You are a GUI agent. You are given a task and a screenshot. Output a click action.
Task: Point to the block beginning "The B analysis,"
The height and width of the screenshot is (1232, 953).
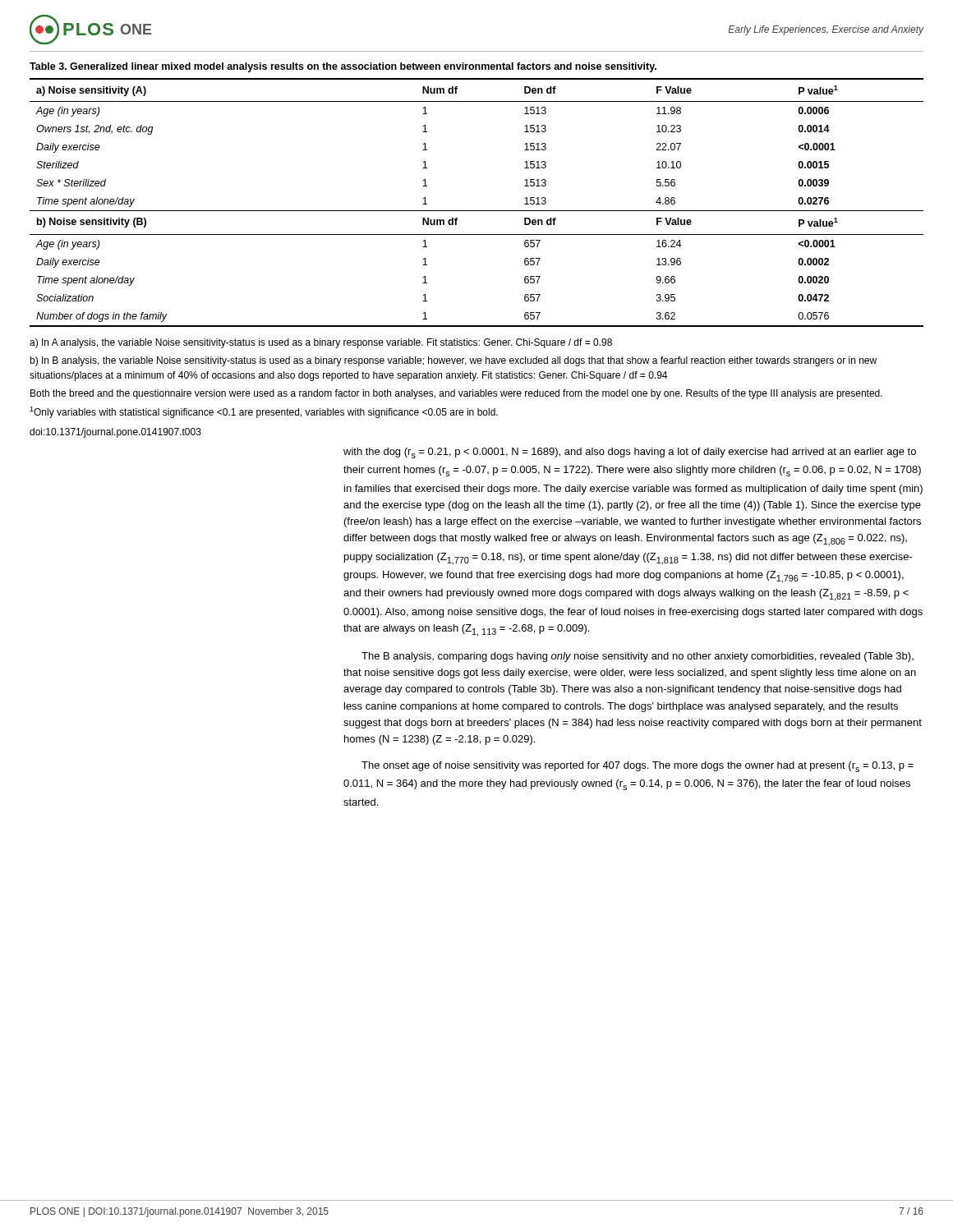pyautogui.click(x=633, y=698)
